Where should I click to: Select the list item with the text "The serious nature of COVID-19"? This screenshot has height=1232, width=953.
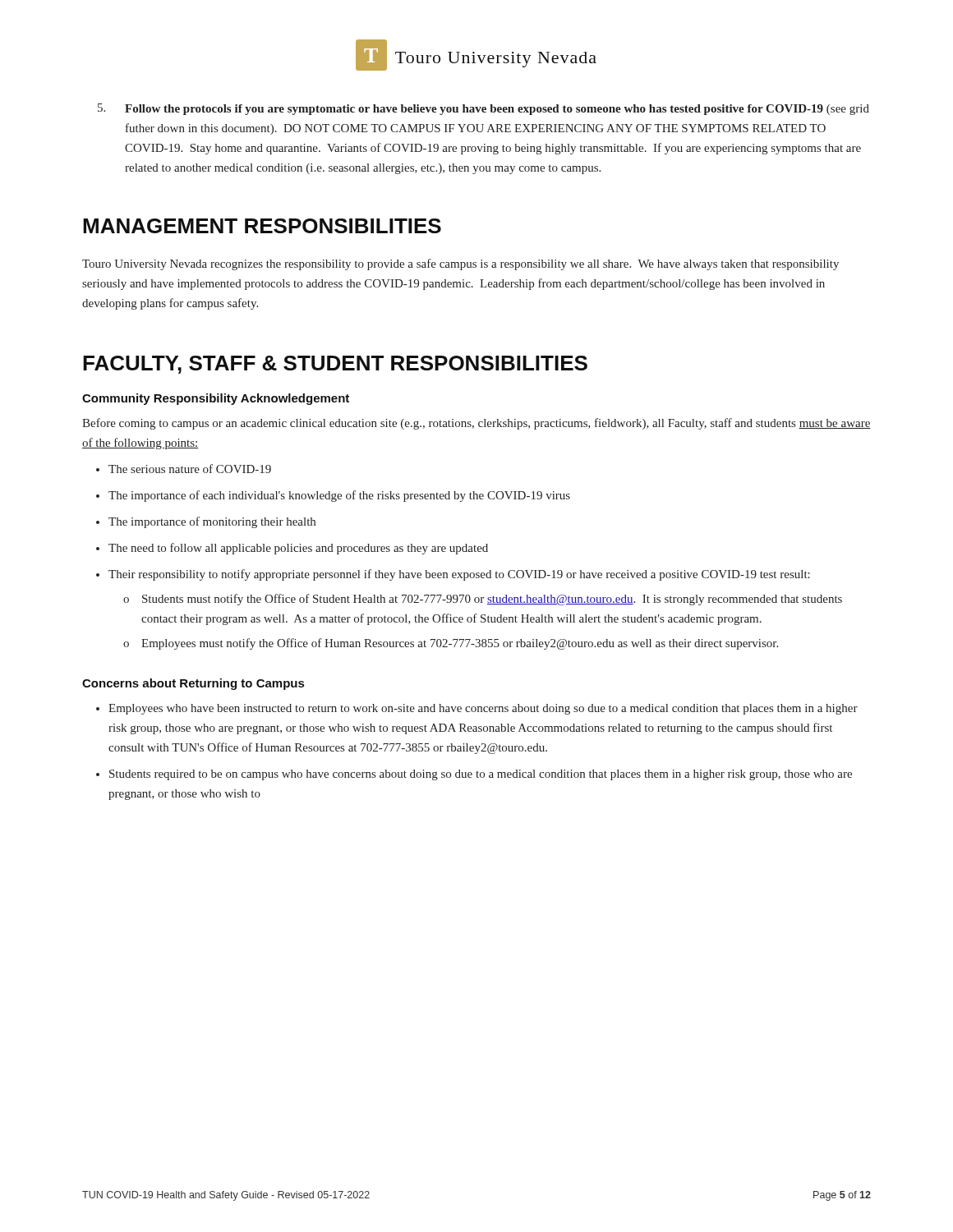[x=190, y=469]
